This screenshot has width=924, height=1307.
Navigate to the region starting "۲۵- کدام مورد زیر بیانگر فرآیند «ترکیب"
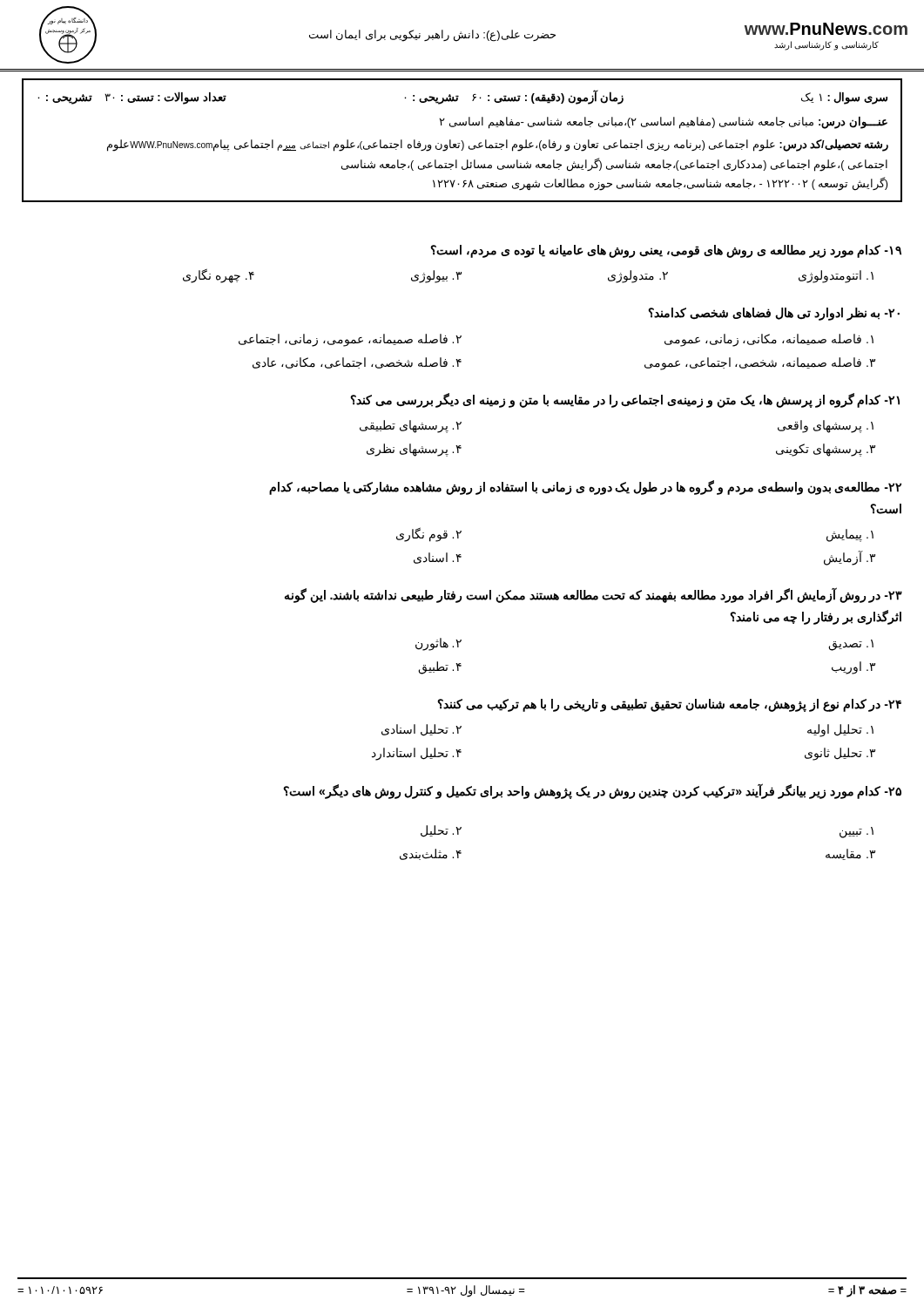462,823
